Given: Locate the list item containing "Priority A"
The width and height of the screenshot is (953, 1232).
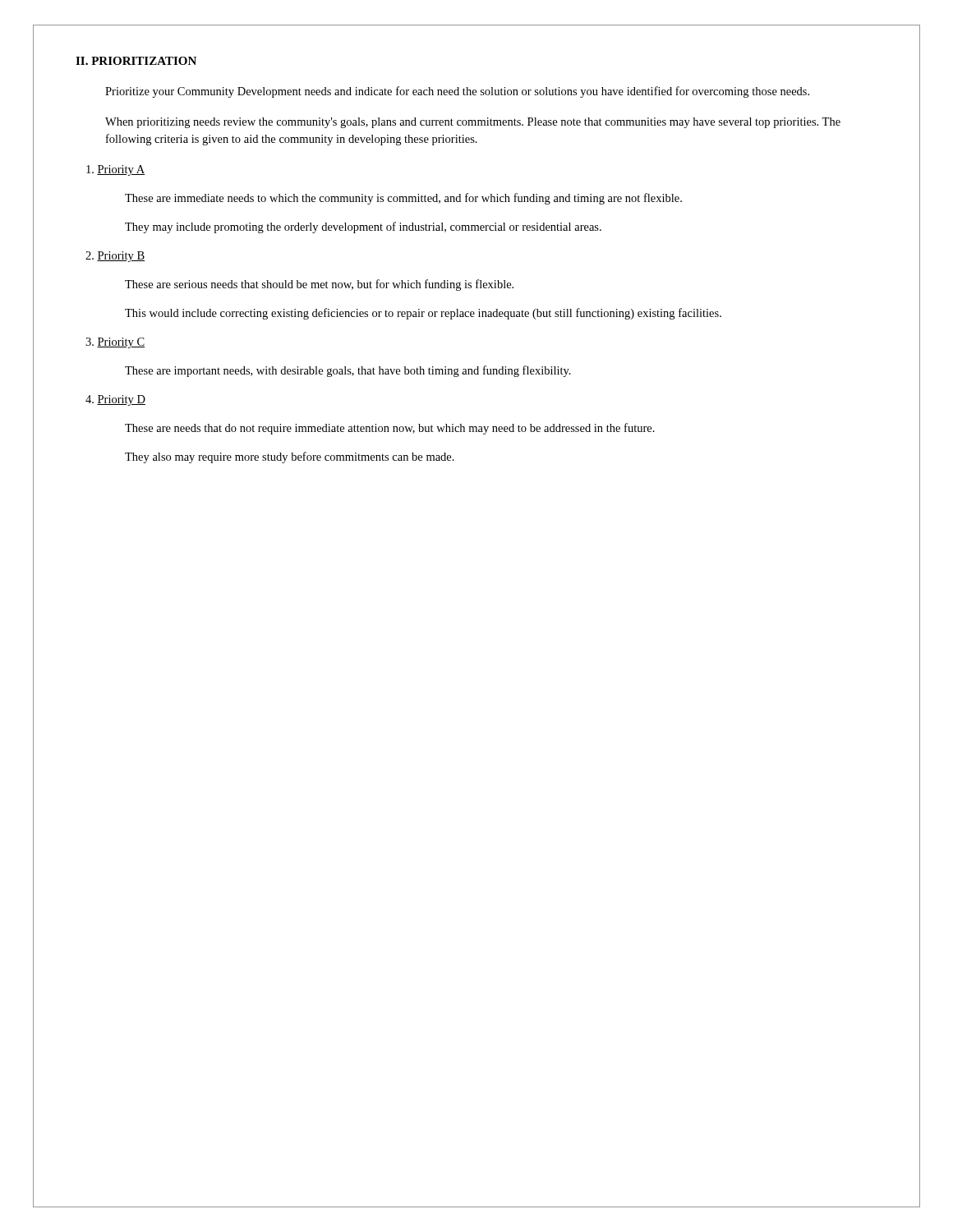Looking at the screenshot, I should point(115,169).
